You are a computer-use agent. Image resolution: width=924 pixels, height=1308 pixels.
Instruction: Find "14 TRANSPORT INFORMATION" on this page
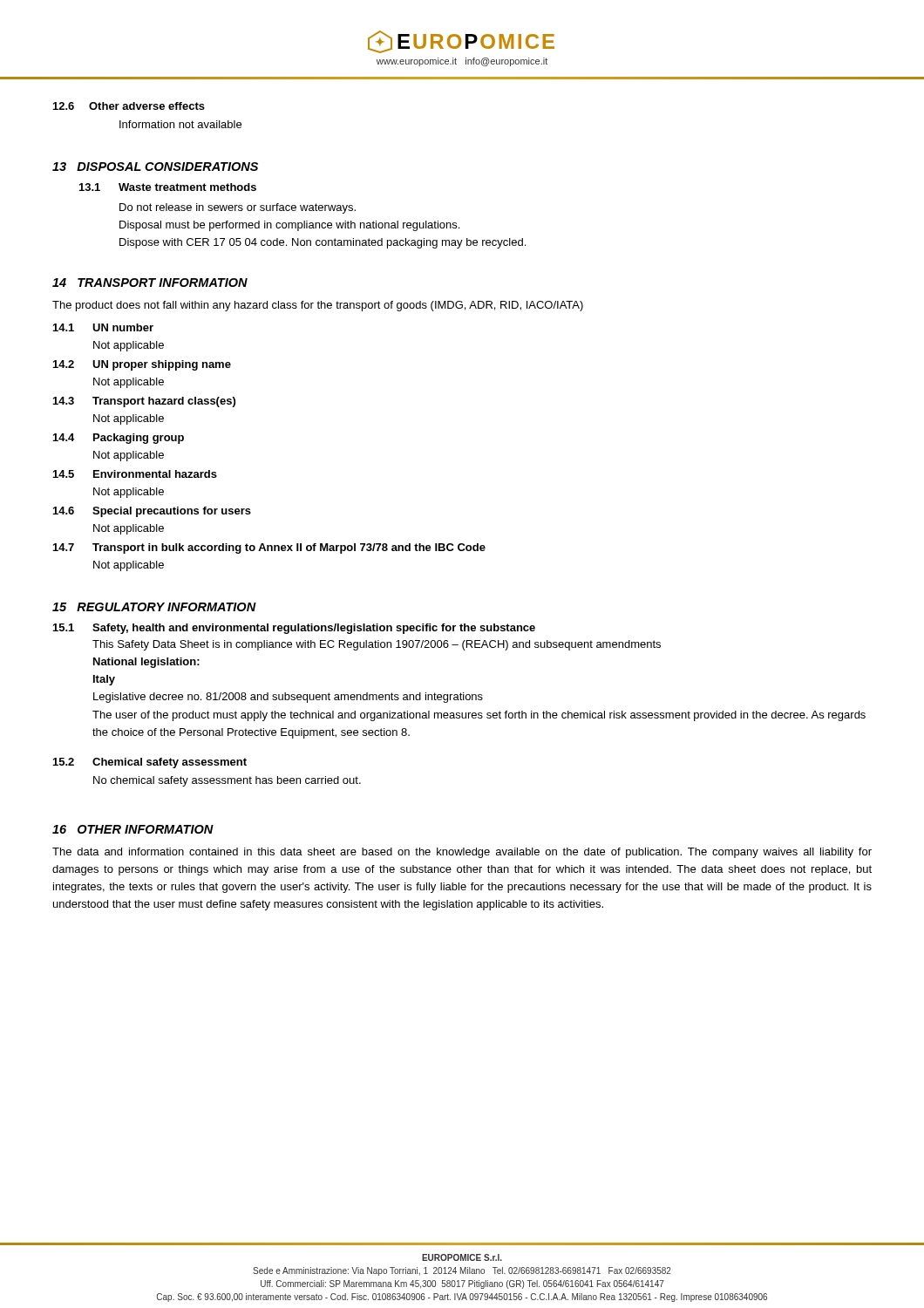click(x=150, y=282)
